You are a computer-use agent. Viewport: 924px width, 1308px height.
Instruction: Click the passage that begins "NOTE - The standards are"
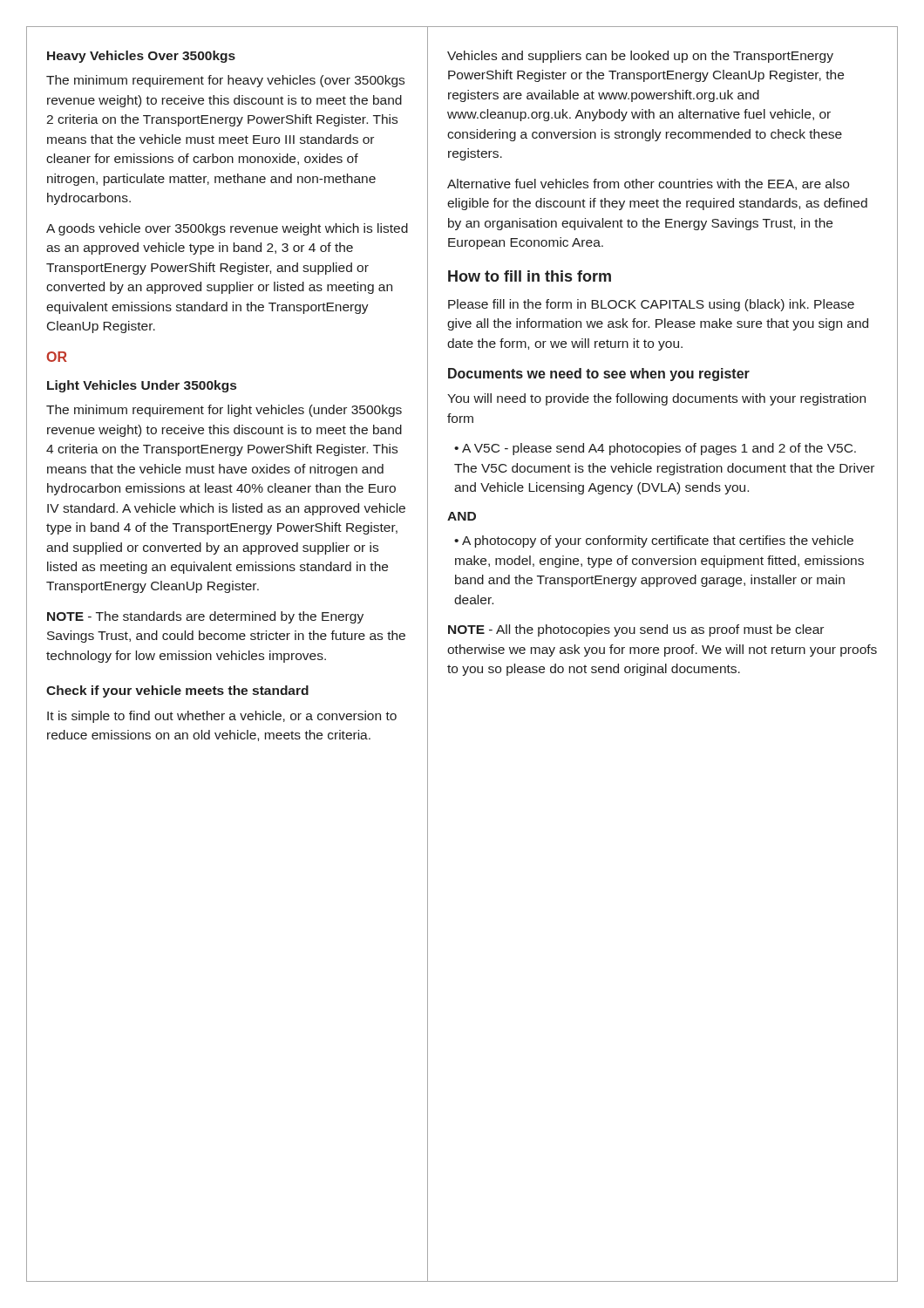click(226, 636)
